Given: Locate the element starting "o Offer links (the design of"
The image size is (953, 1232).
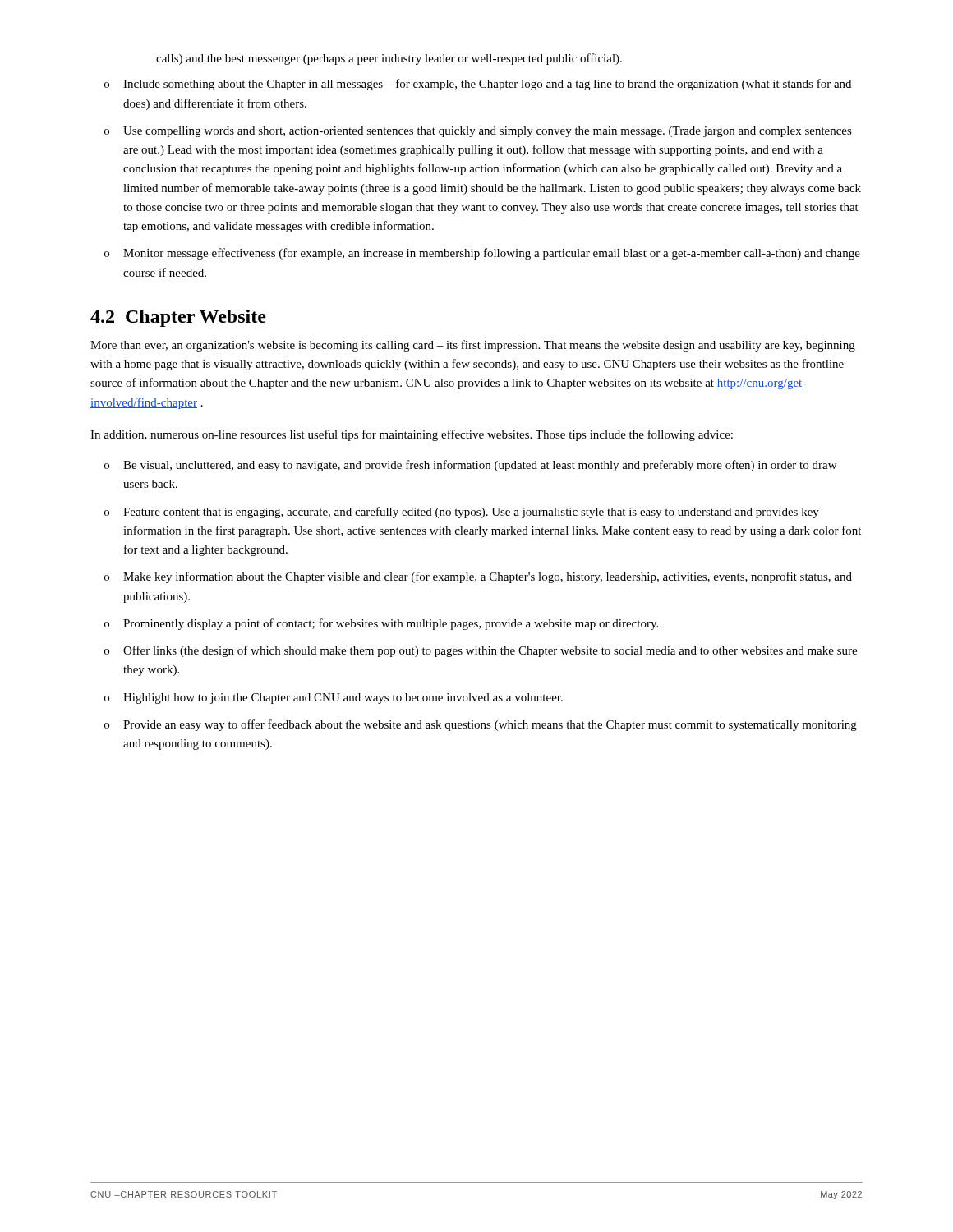Looking at the screenshot, I should [476, 661].
